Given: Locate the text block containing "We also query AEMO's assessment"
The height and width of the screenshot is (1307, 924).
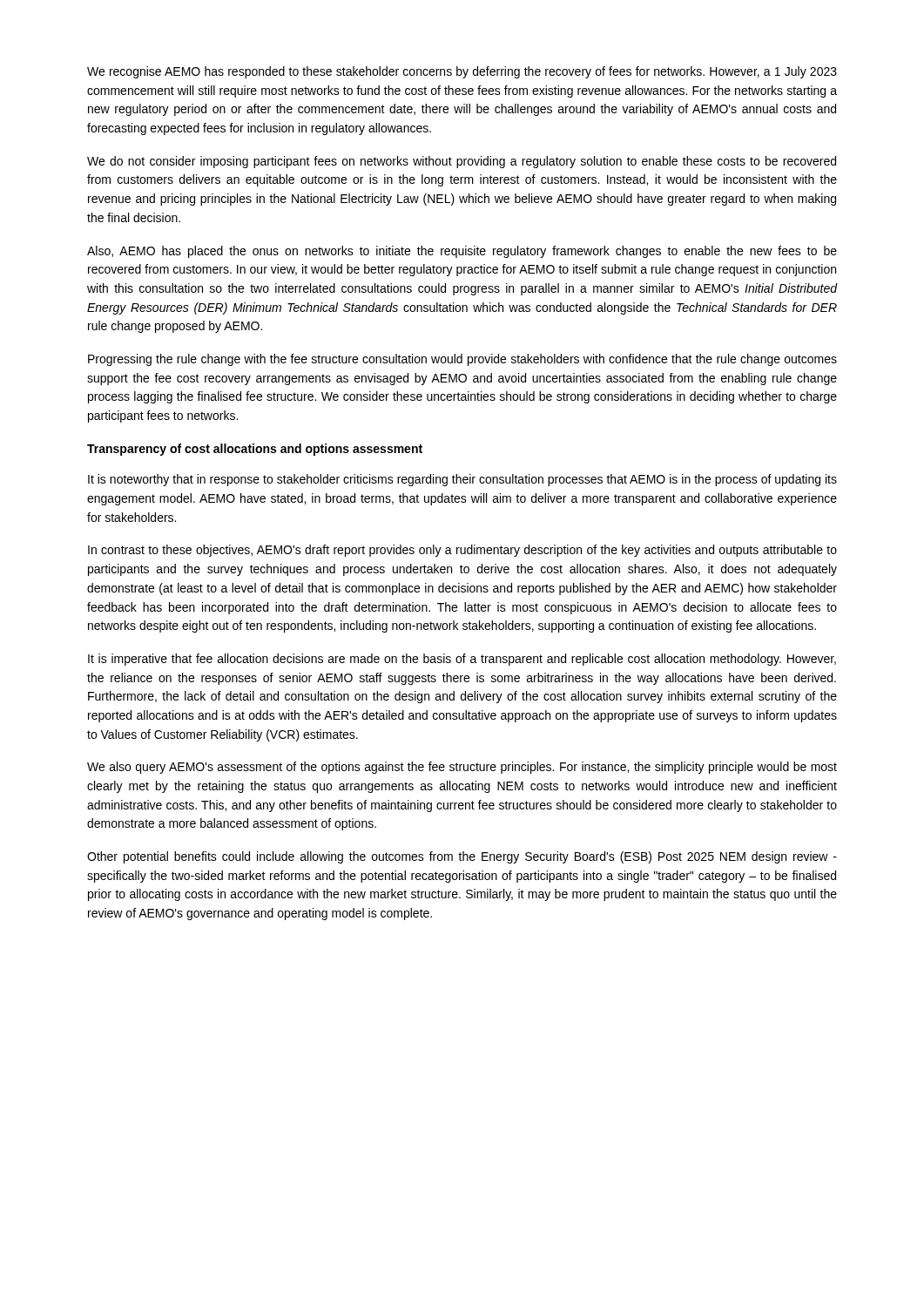Looking at the screenshot, I should tap(462, 795).
